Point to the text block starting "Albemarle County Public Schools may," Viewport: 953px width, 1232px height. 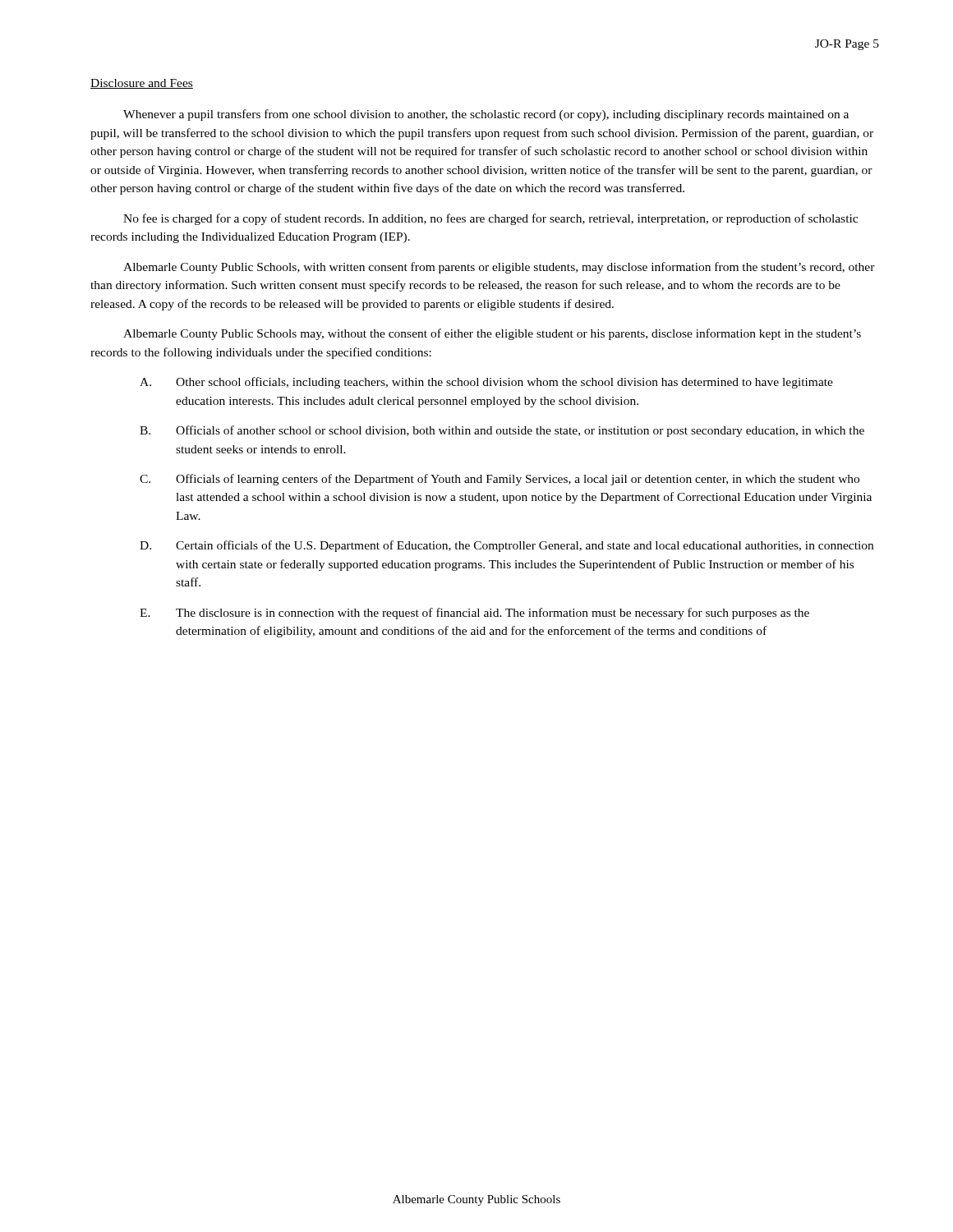tap(476, 342)
